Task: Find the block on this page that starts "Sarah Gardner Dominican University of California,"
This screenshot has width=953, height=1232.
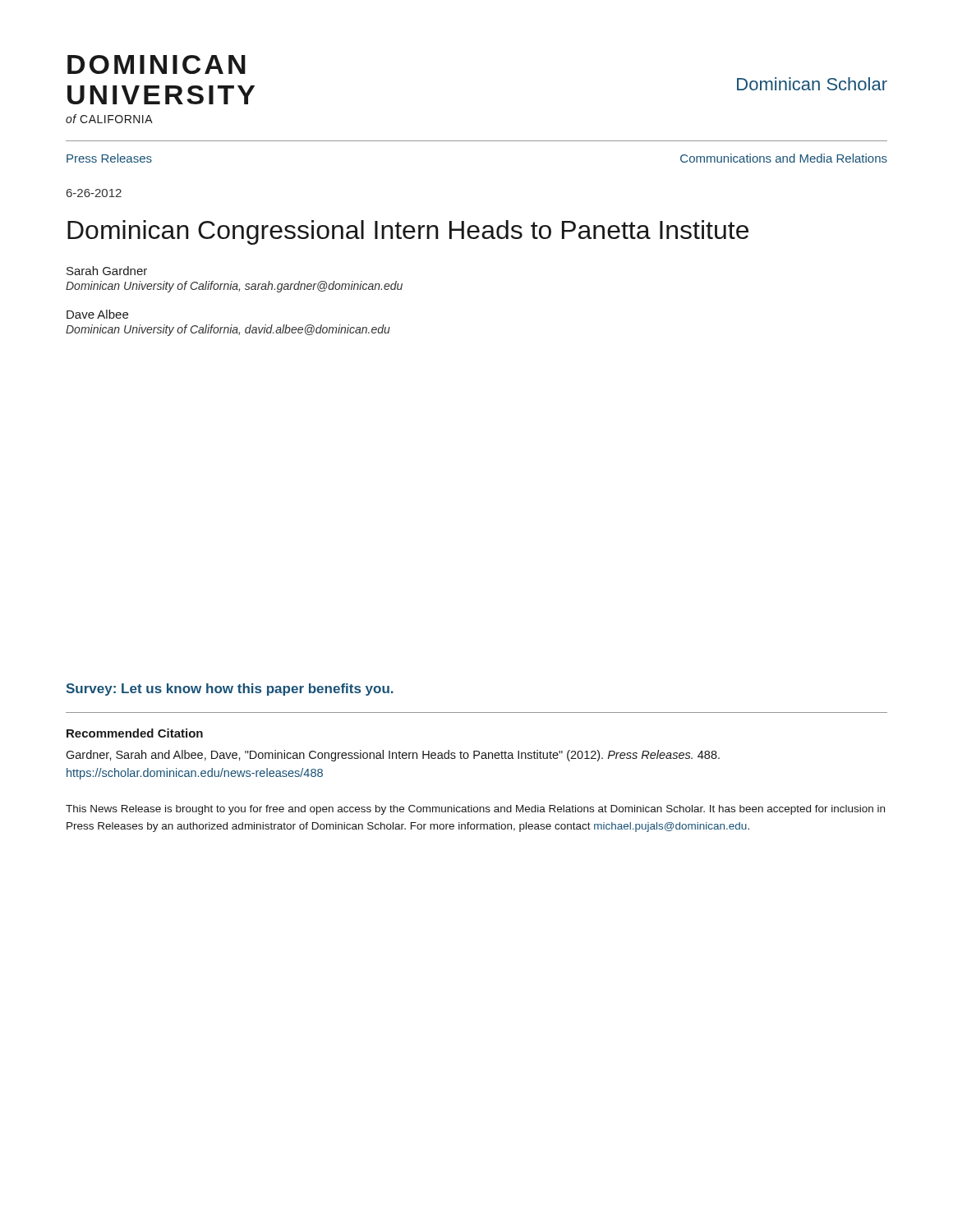Action: pos(107,271)
